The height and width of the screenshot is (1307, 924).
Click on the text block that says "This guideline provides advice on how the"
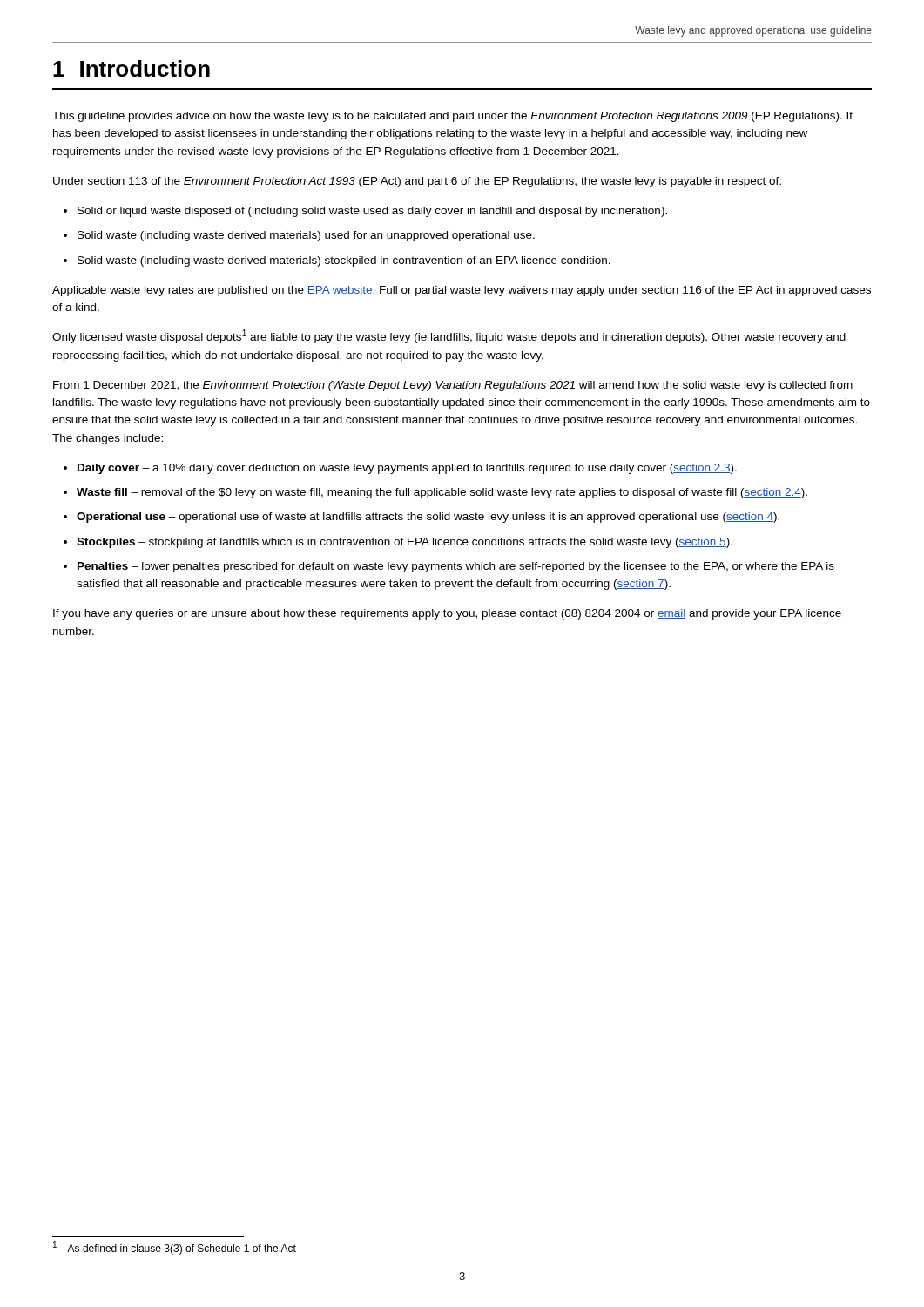pyautogui.click(x=462, y=134)
